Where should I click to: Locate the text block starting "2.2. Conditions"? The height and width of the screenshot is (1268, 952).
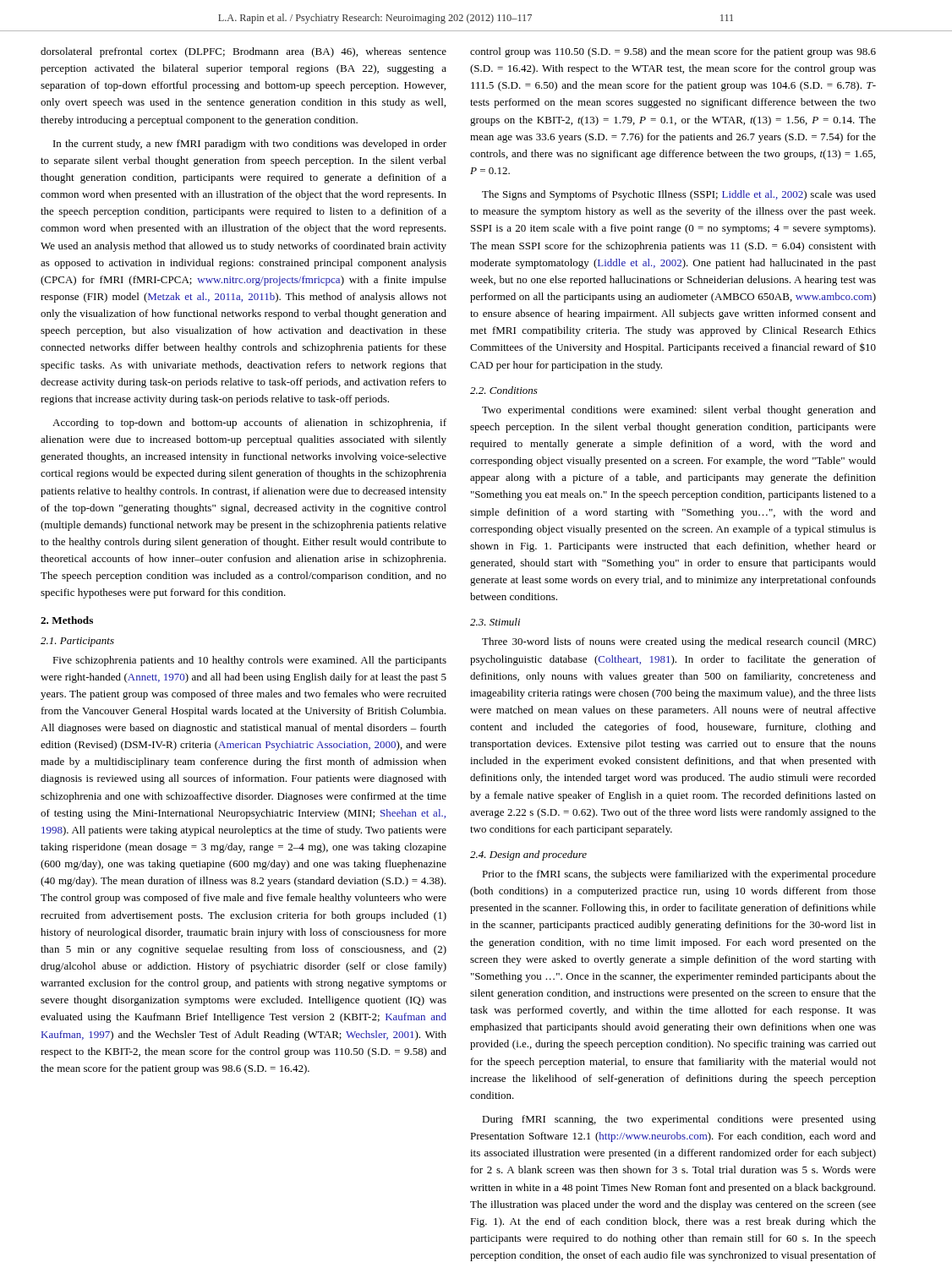pyautogui.click(x=504, y=390)
